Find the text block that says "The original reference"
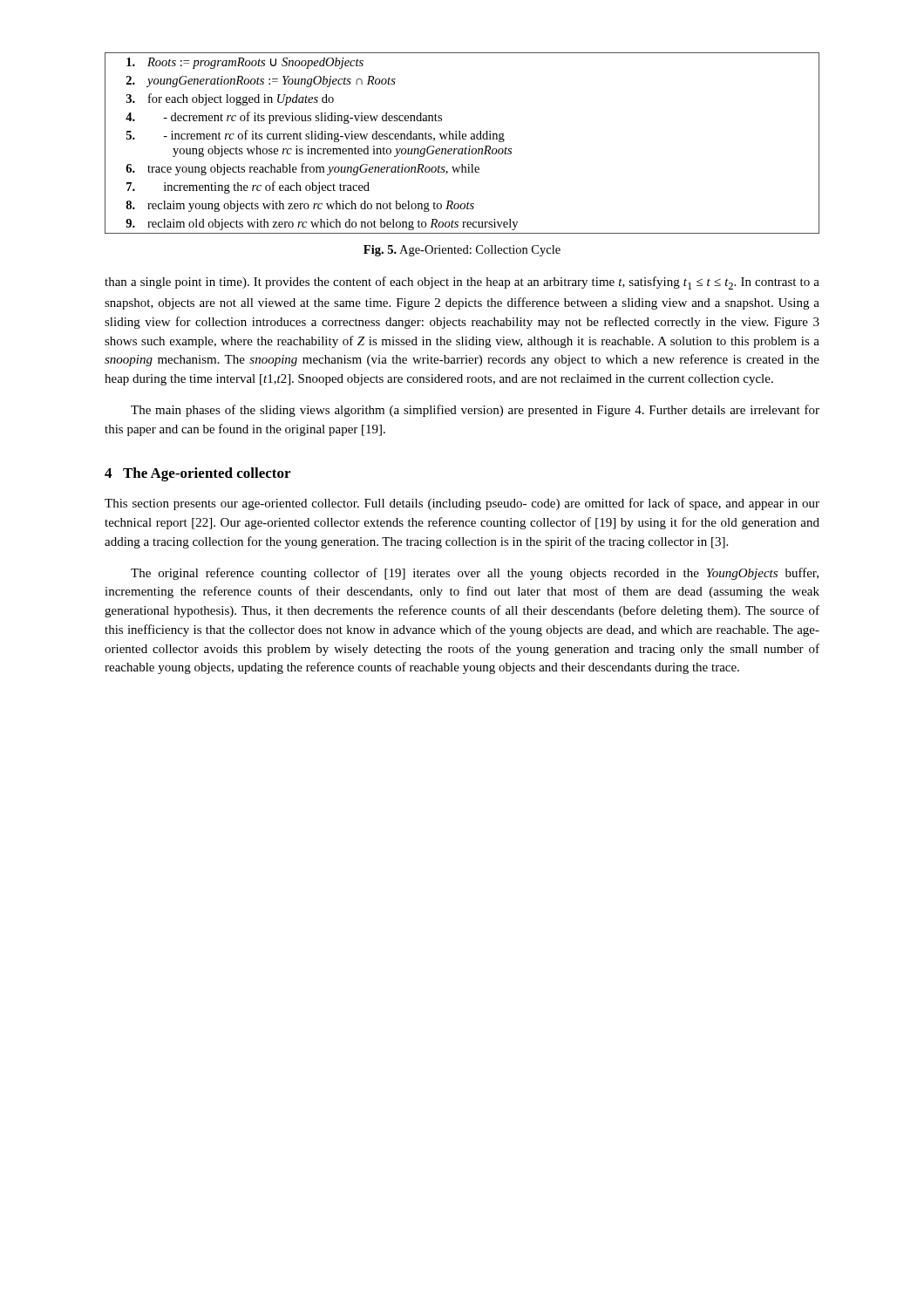924x1308 pixels. coord(462,620)
